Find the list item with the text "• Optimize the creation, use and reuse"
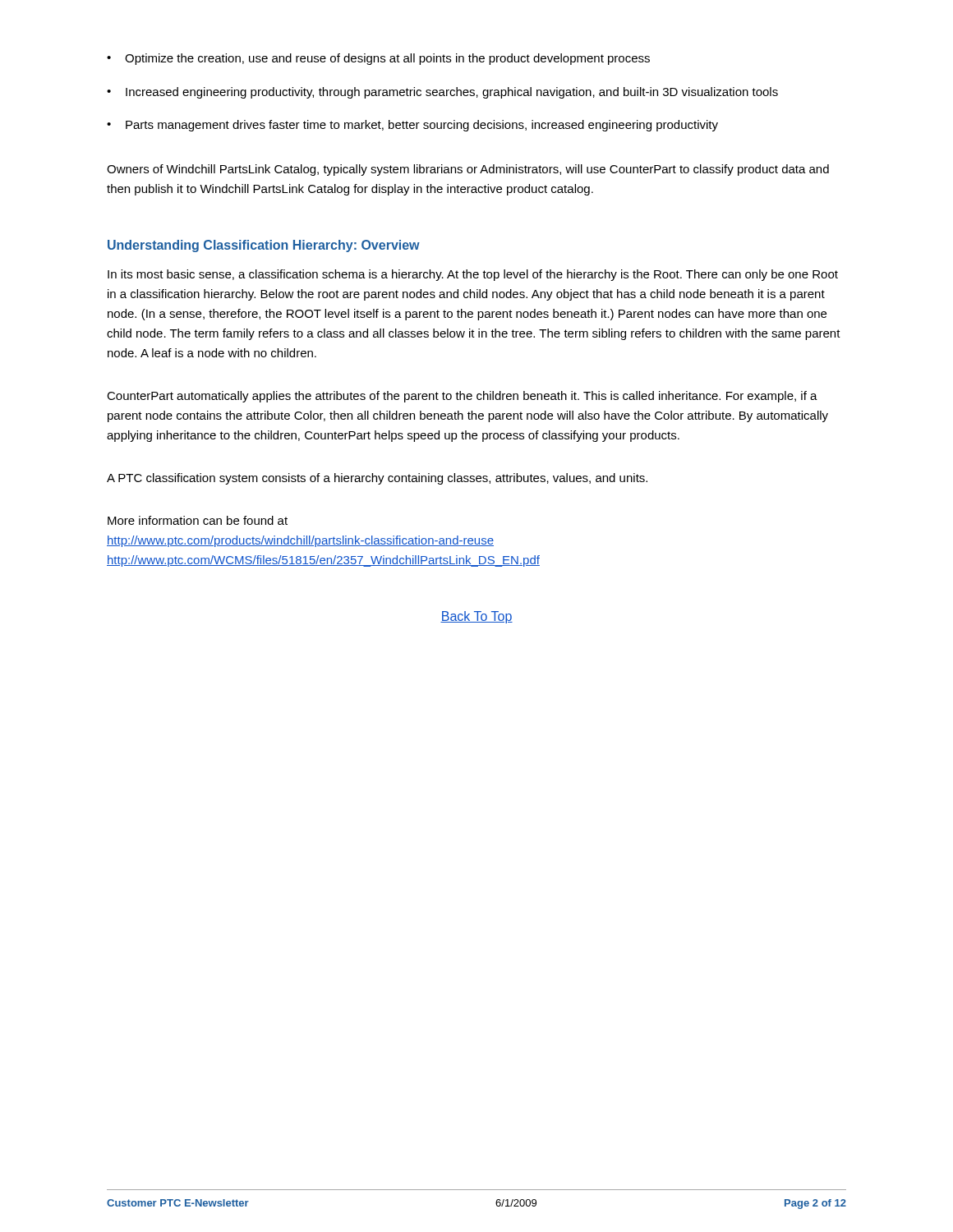953x1232 pixels. 379,59
